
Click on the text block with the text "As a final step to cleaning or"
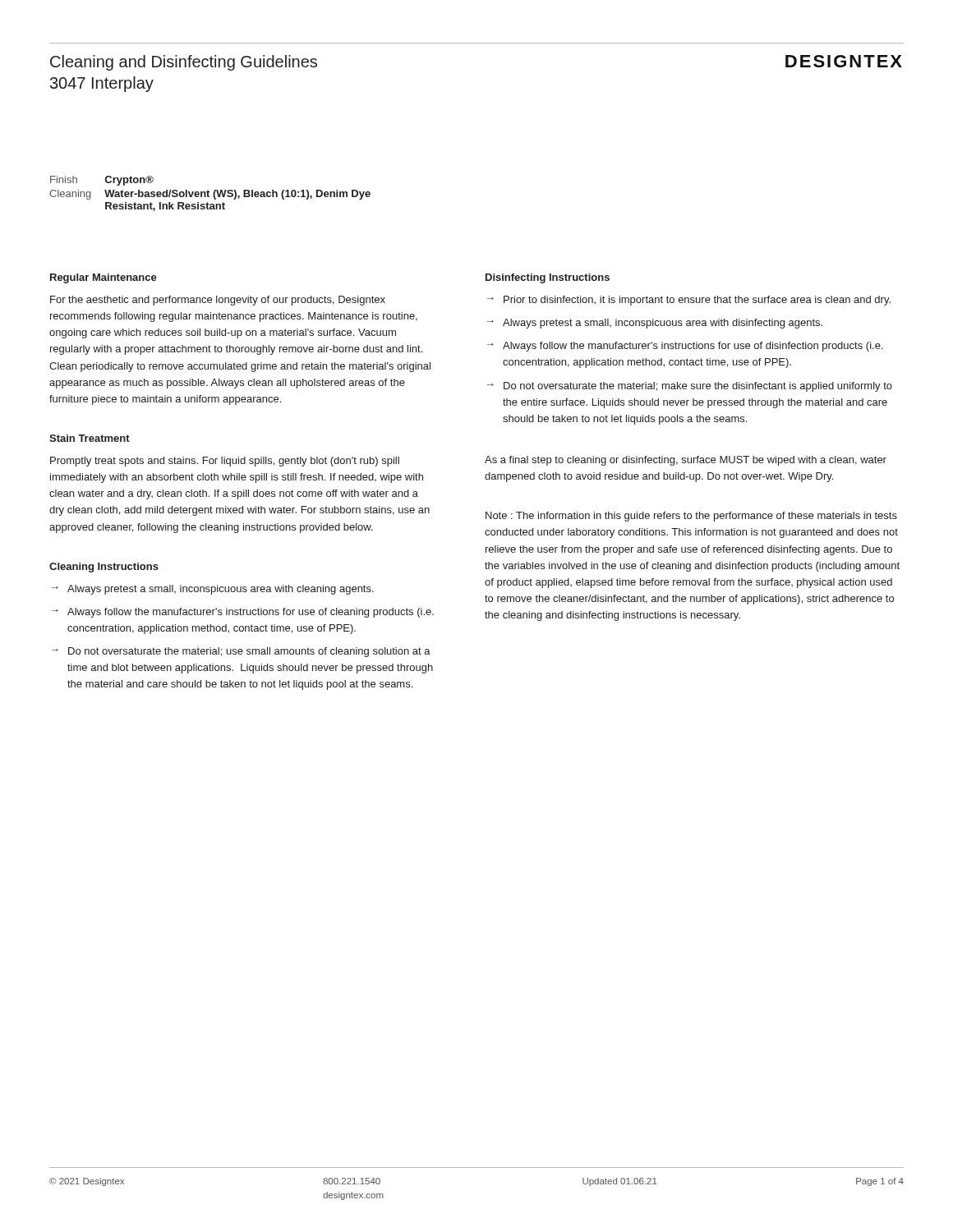686,468
